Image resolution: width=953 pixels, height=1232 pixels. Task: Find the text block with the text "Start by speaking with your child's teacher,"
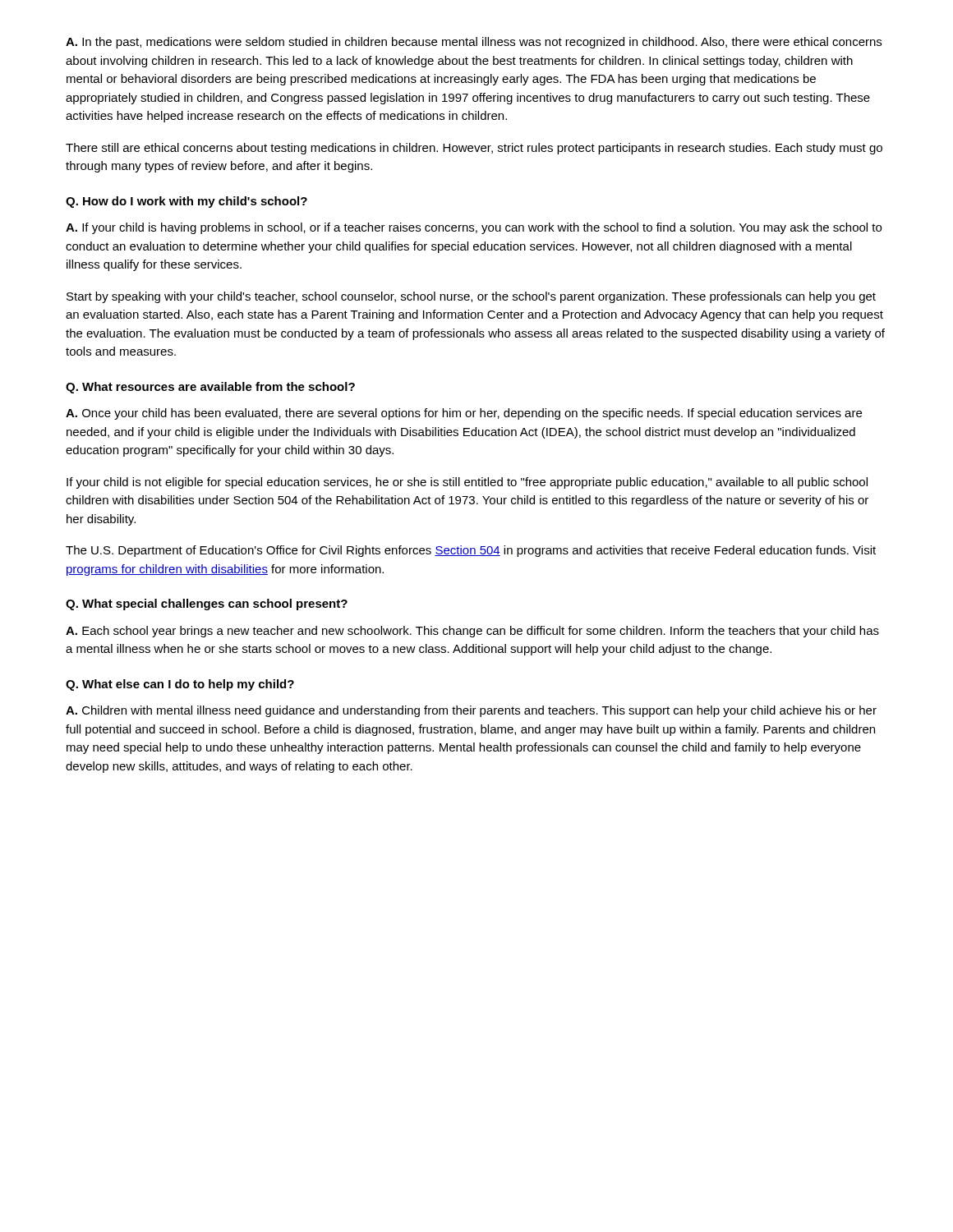[x=475, y=323]
